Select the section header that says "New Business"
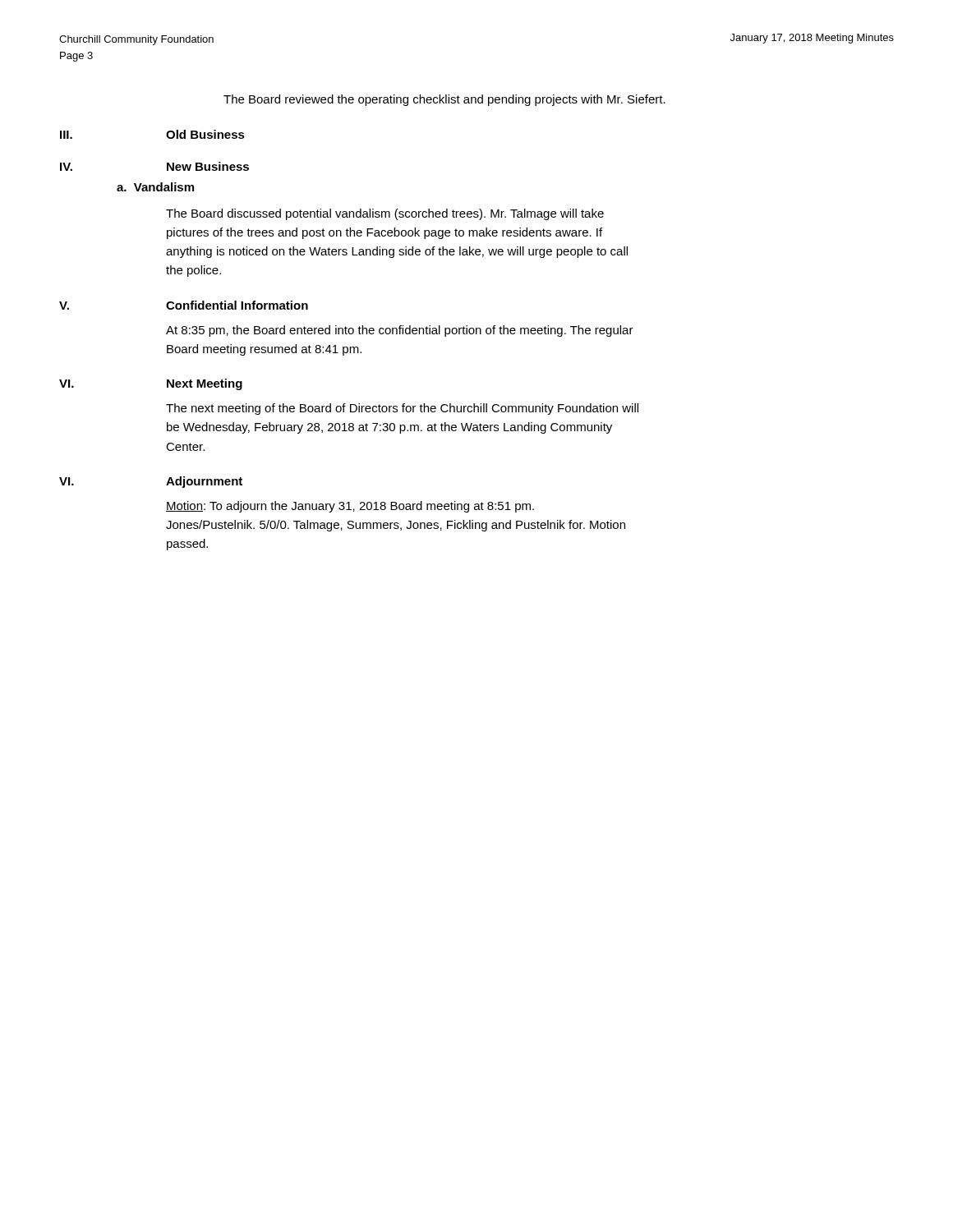The height and width of the screenshot is (1232, 953). click(x=208, y=166)
